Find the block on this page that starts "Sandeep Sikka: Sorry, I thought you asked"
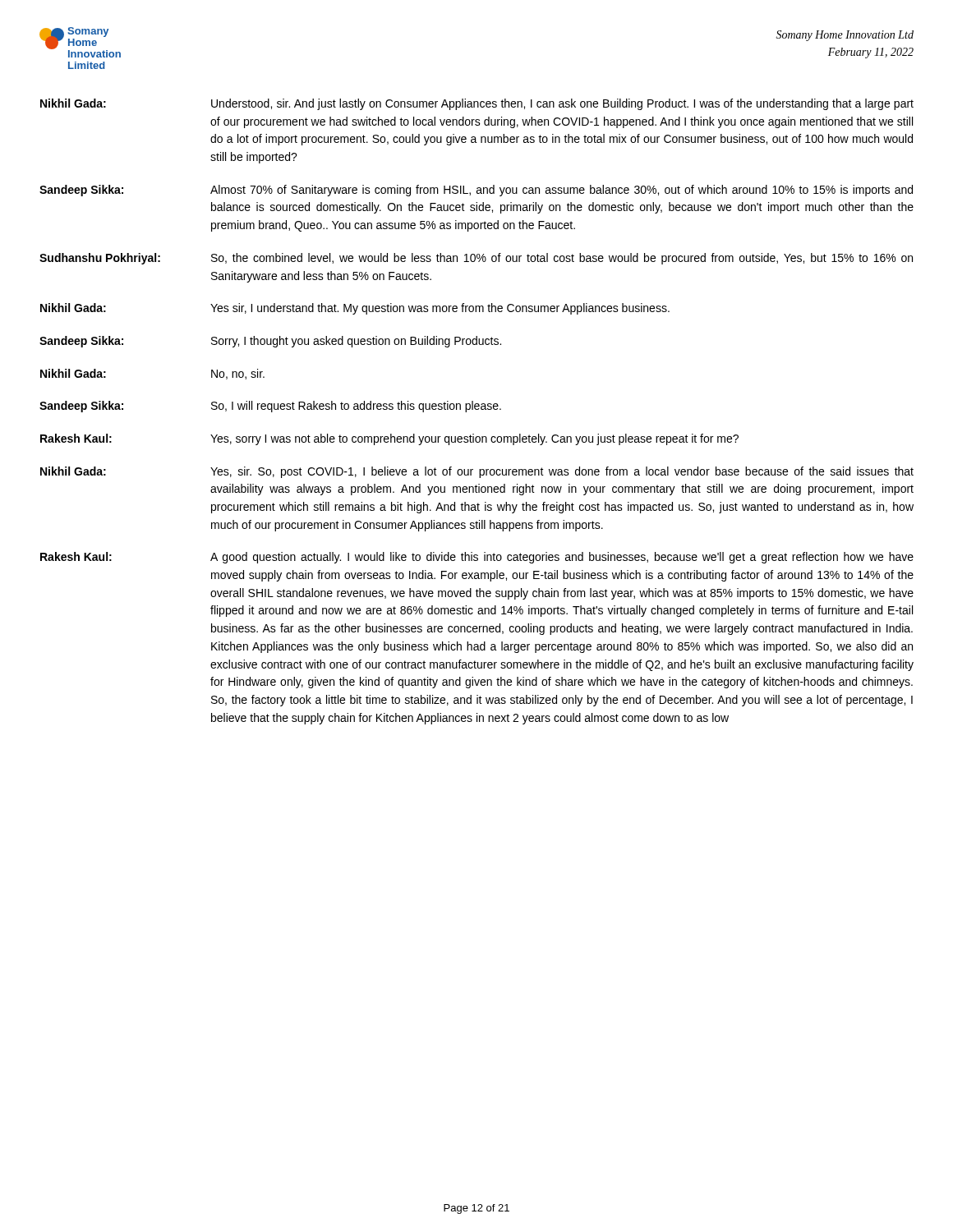The width and height of the screenshot is (953, 1232). point(476,341)
